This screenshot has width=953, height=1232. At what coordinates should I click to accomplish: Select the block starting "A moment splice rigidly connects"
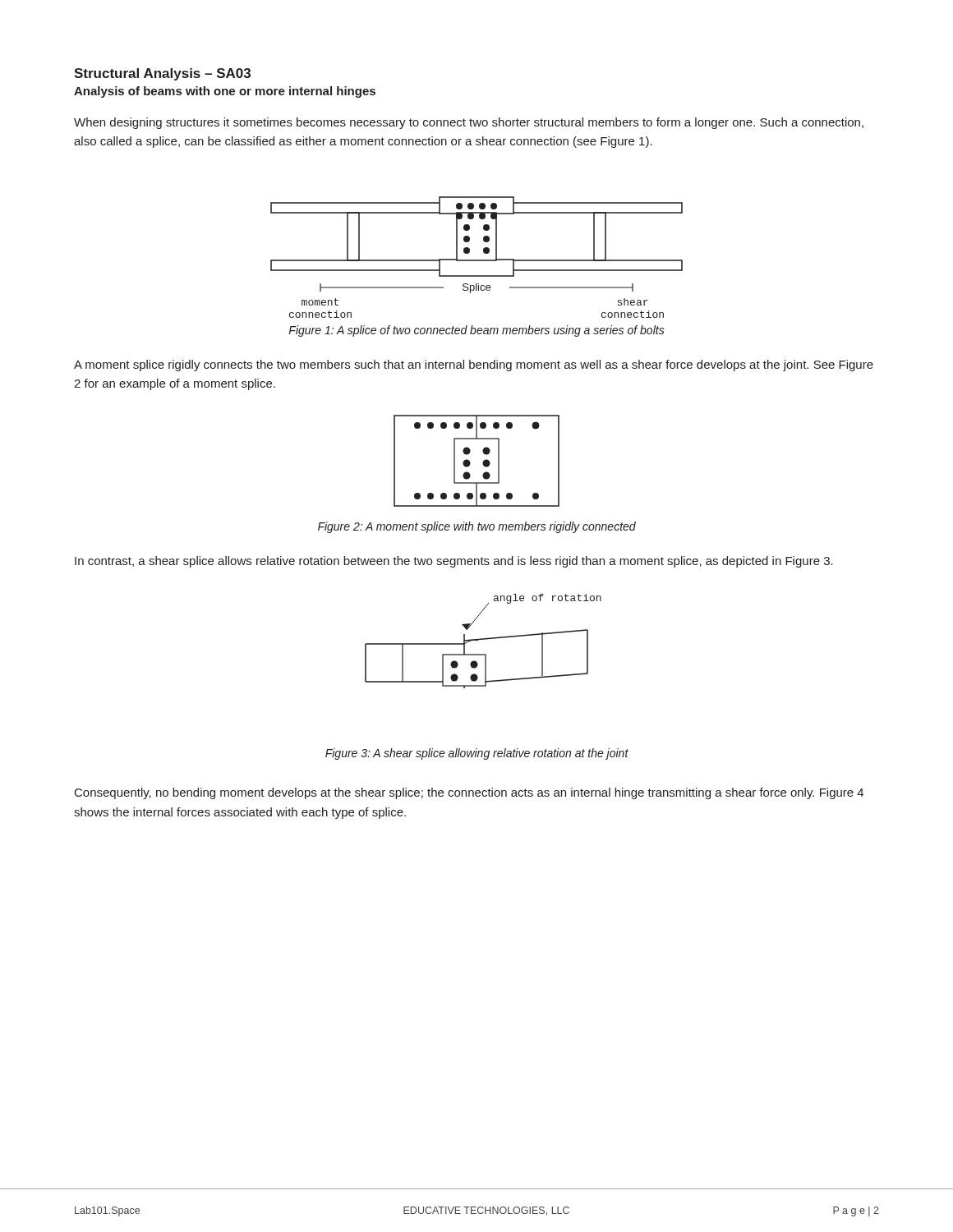coord(474,373)
